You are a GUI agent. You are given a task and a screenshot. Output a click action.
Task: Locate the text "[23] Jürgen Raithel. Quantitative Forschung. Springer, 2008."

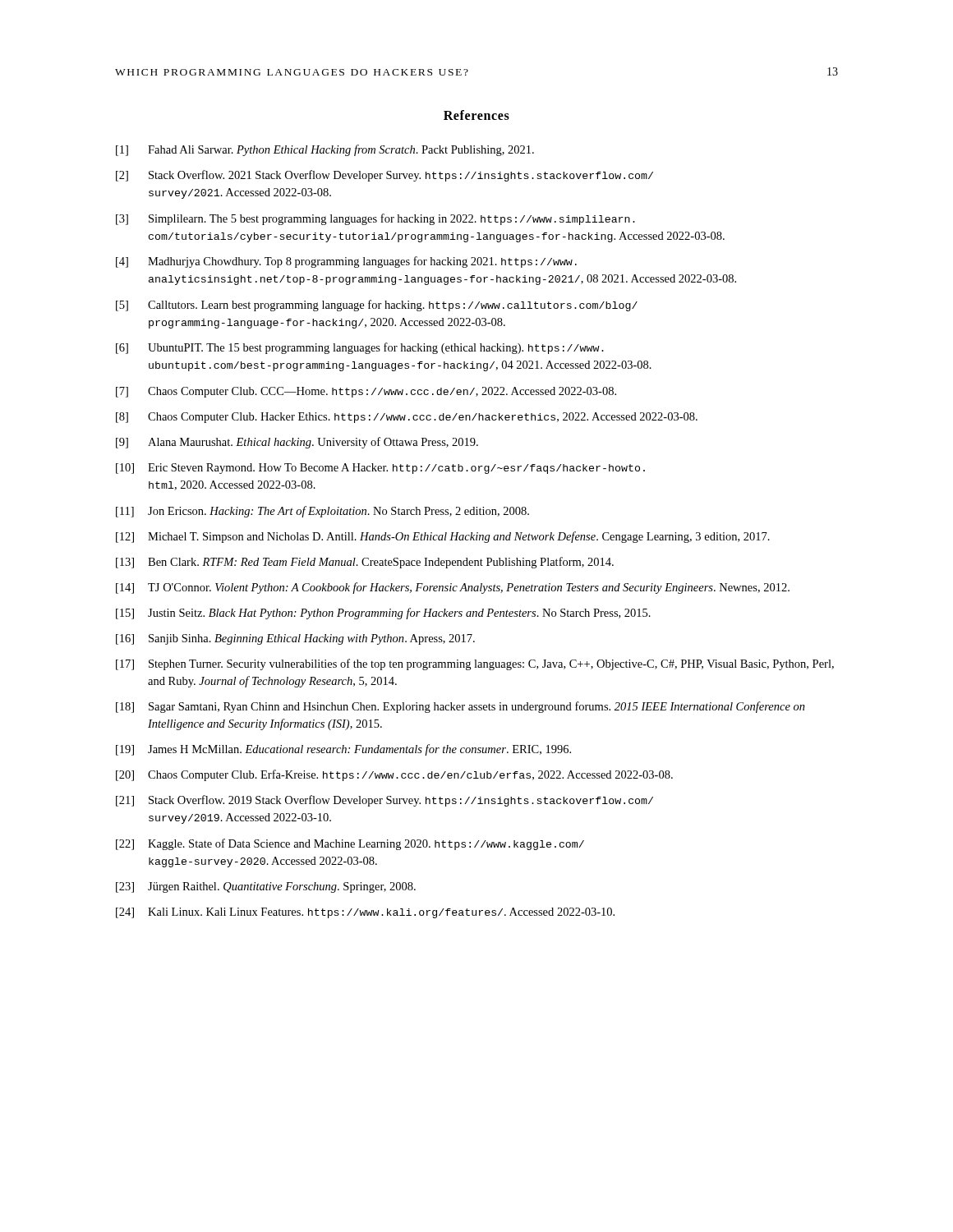[266, 887]
